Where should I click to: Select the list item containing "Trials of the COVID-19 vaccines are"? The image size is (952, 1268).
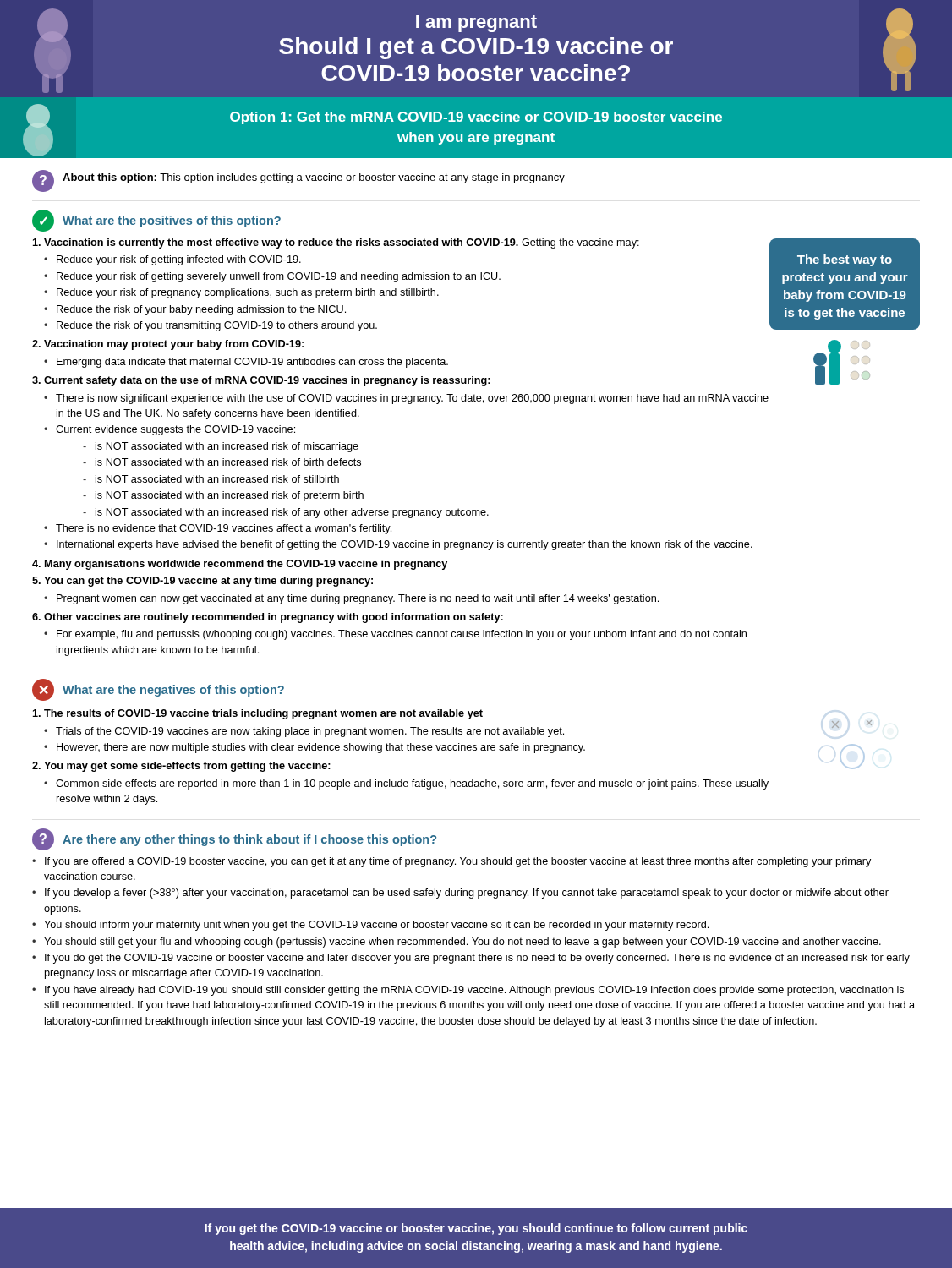tap(310, 731)
